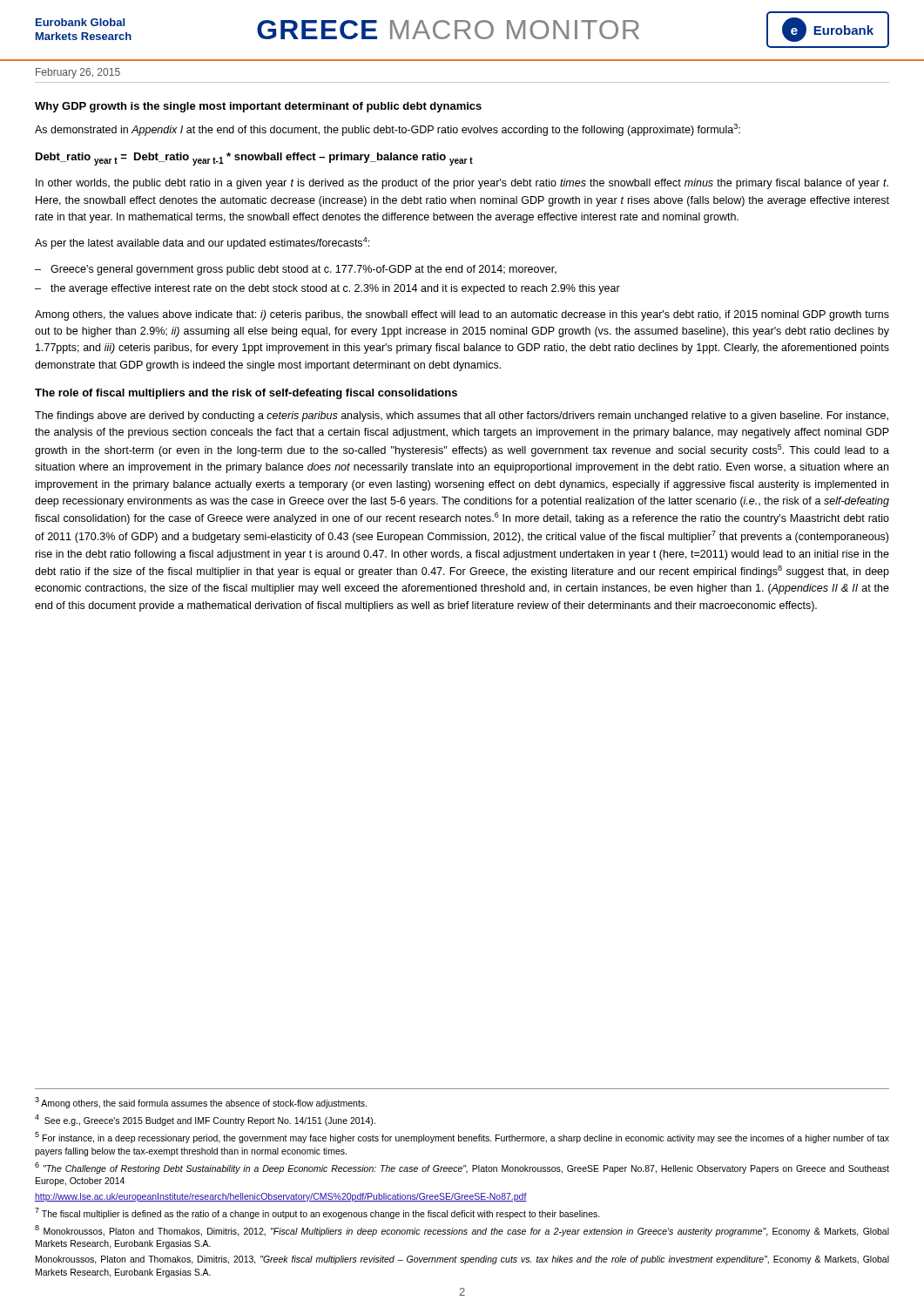
Task: Find the footnote that says "8 Monokroussos, Platon and"
Action: point(462,1236)
